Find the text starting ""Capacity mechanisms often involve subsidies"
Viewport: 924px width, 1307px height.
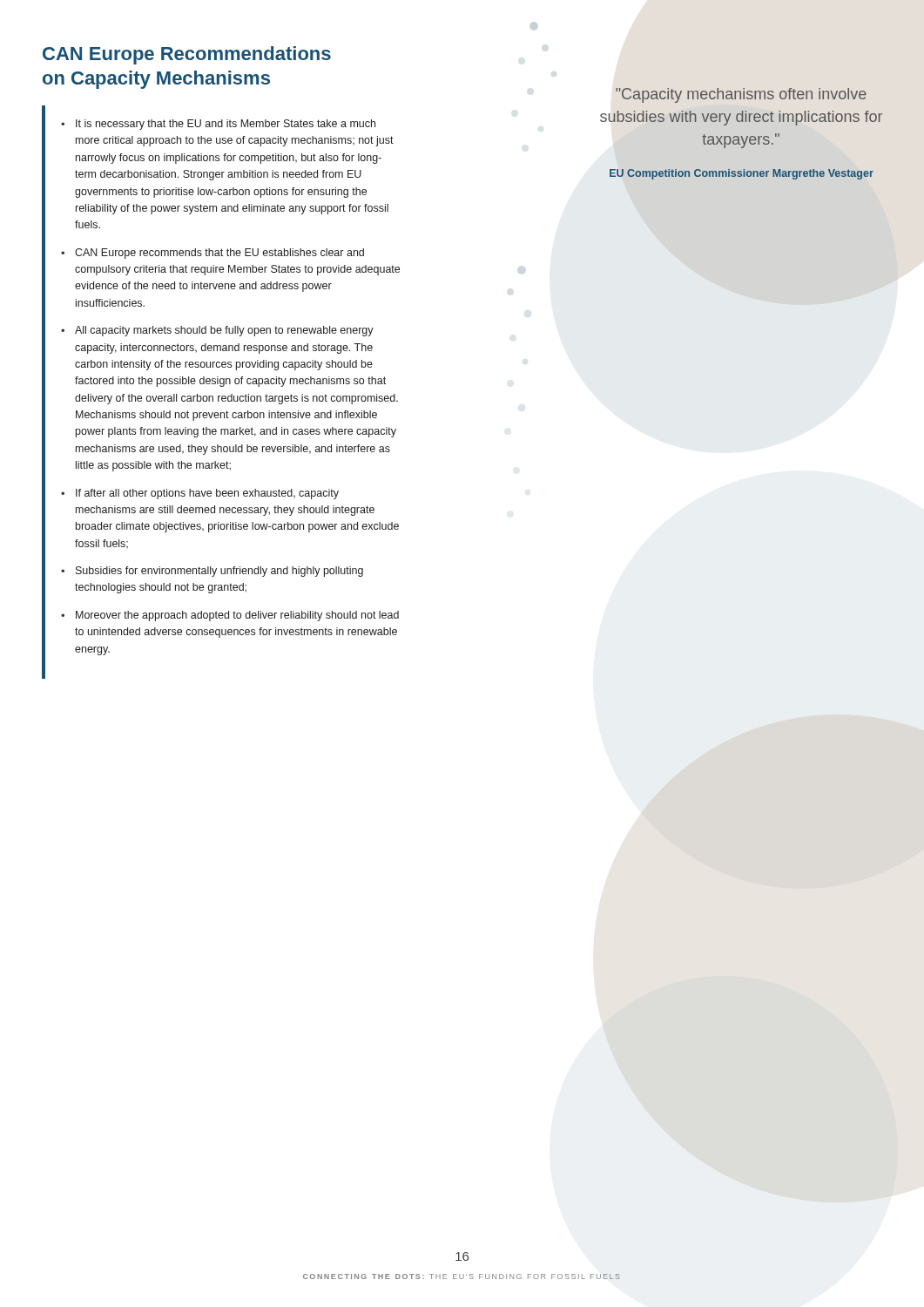click(x=741, y=132)
